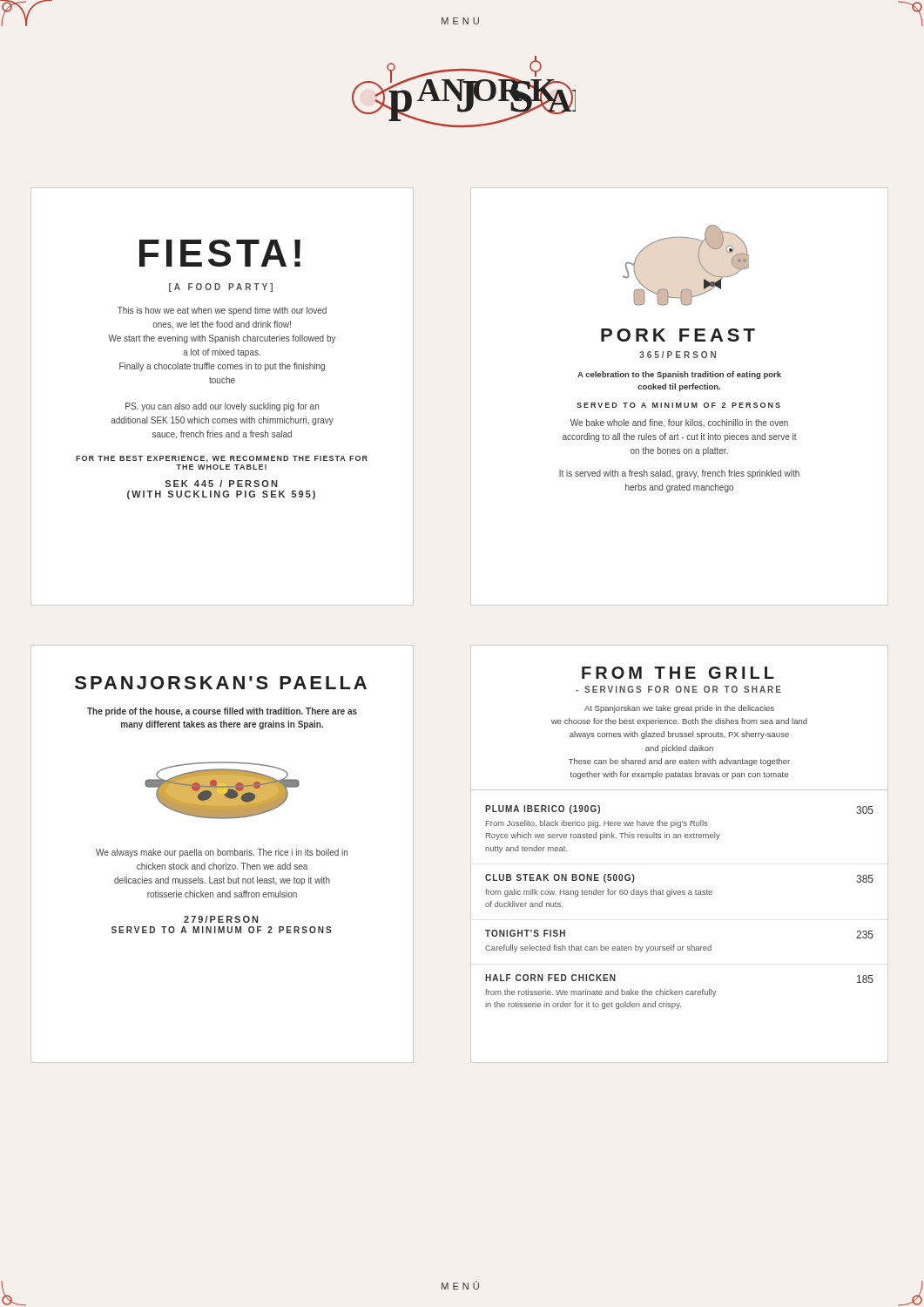Find the block on this page that starts "FOR THE BEST EXPERIENCE, WE RECOMMEND THE"

[222, 463]
